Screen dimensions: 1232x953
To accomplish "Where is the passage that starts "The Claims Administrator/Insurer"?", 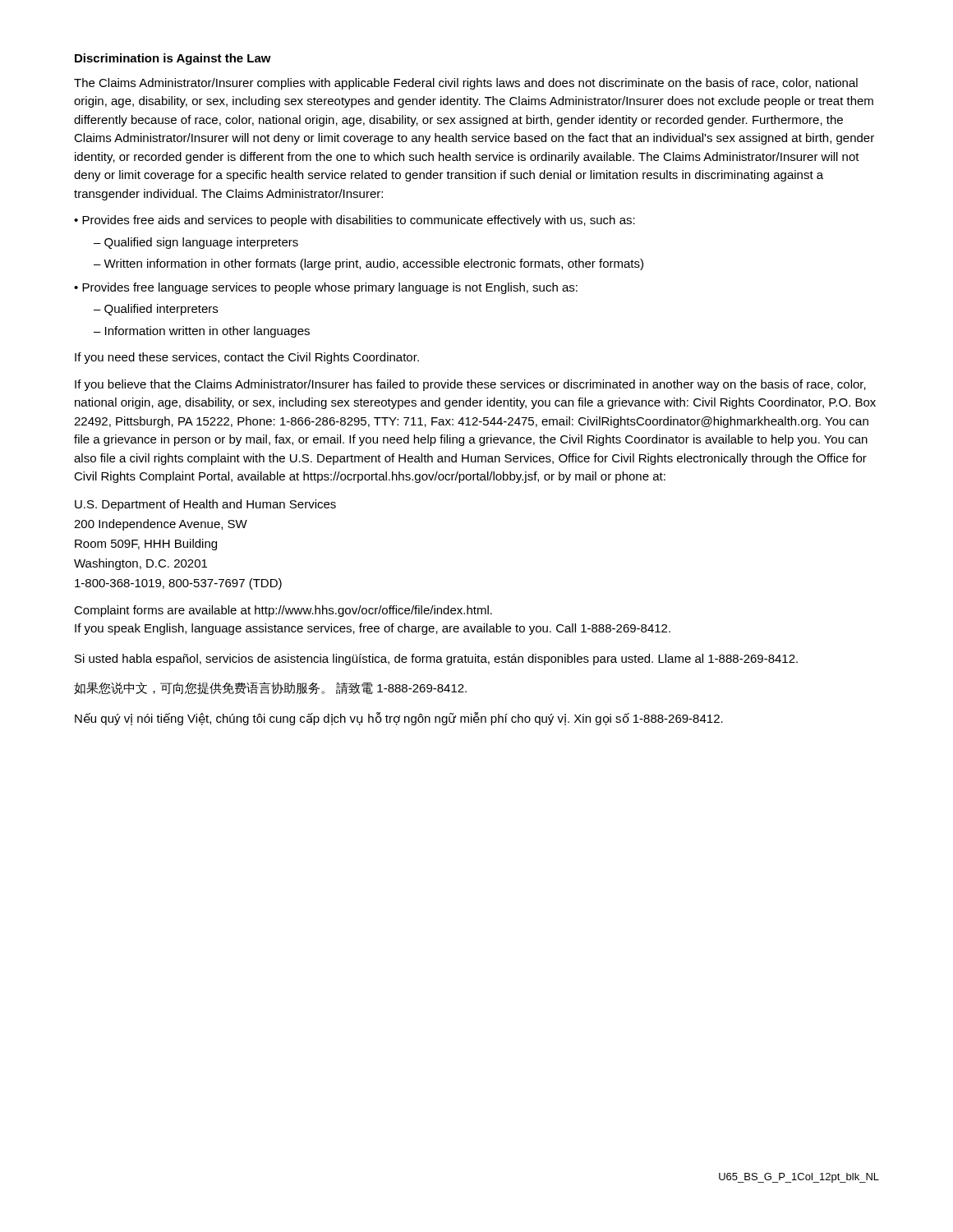I will pyautogui.click(x=474, y=138).
